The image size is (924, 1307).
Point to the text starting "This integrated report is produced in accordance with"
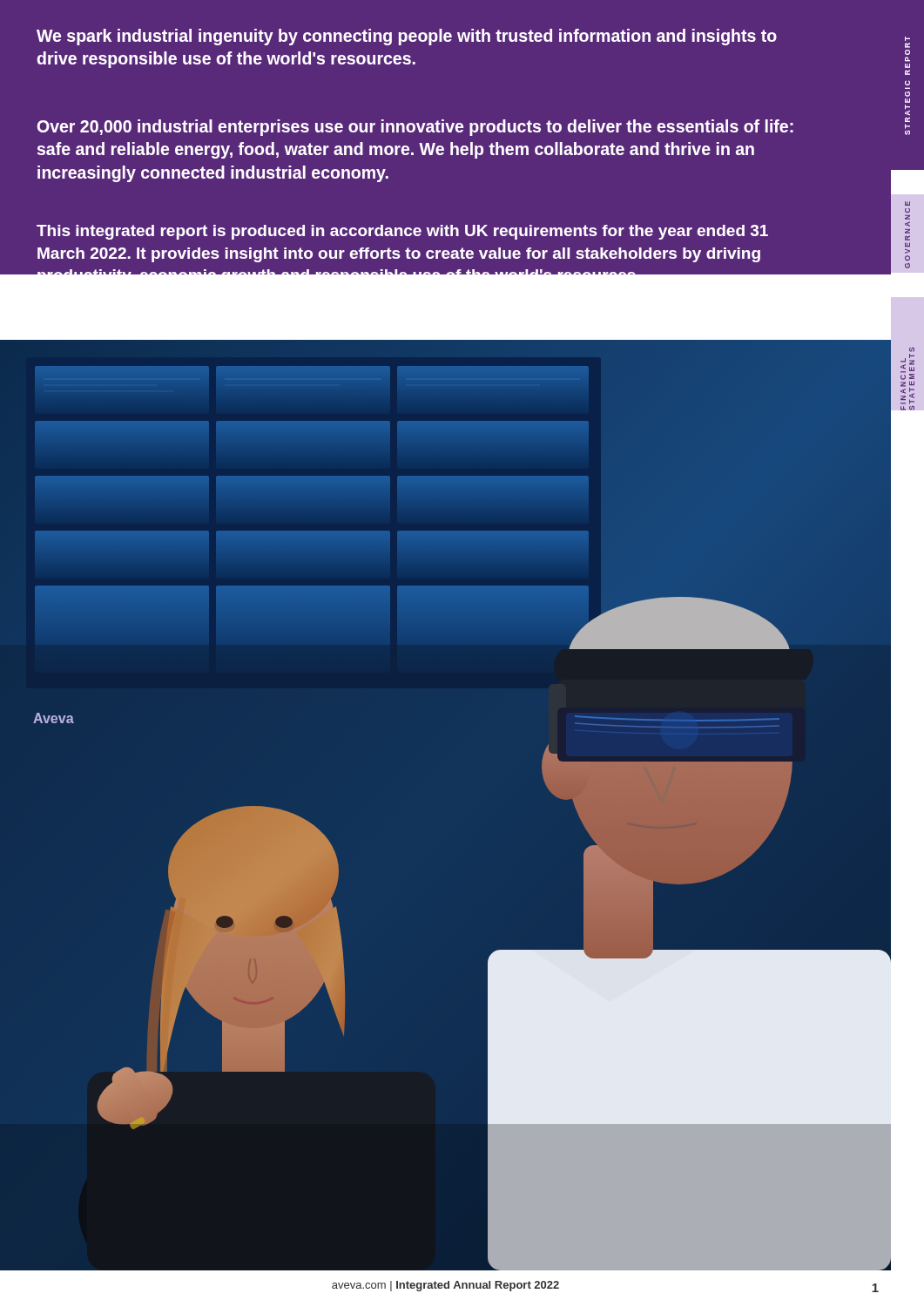pos(424,253)
